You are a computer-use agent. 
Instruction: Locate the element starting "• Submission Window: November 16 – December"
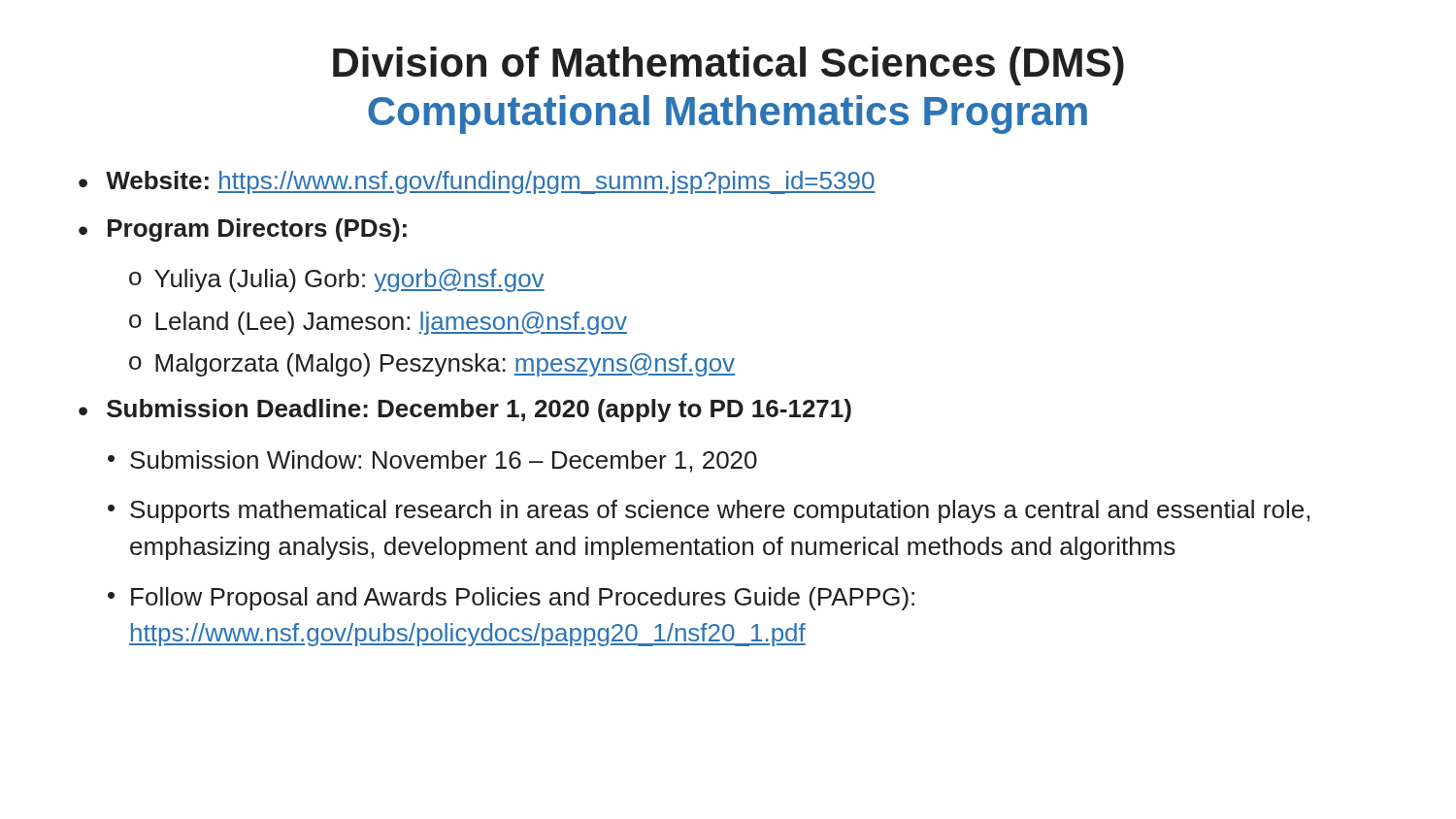pyautogui.click(x=743, y=460)
